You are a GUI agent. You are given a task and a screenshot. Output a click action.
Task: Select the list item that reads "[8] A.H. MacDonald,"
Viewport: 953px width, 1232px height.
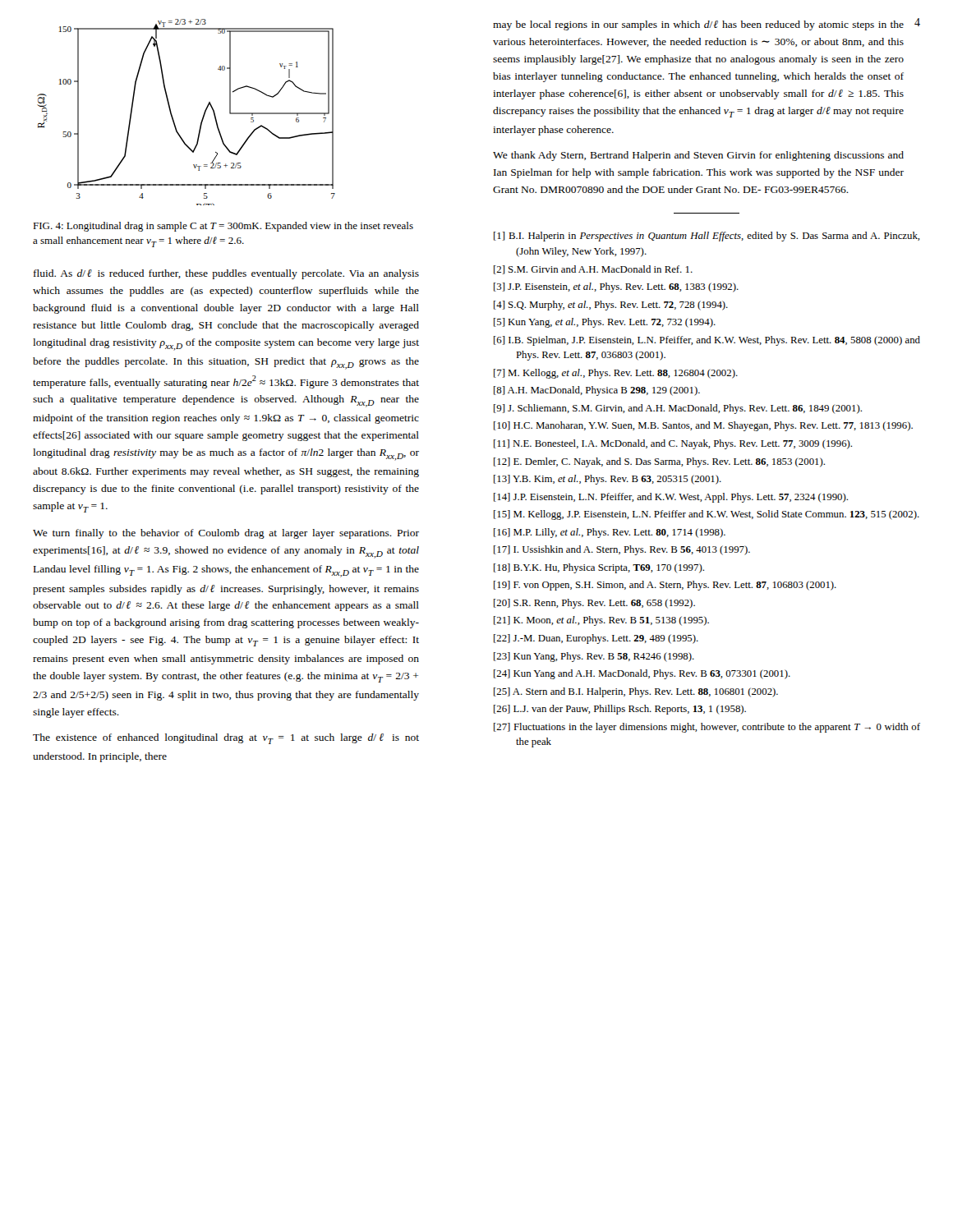coord(597,390)
